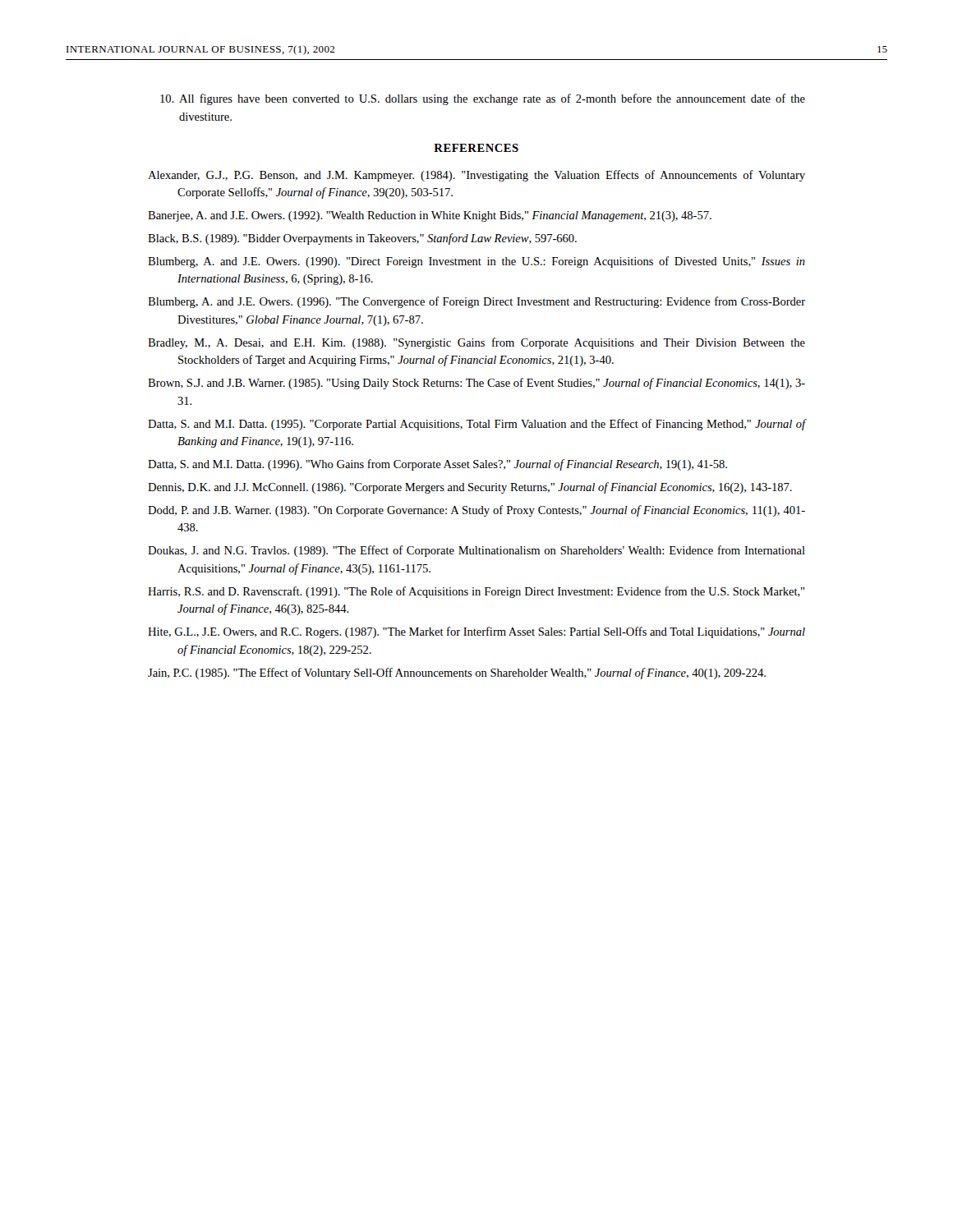Find the block on this page that starts "Dodd, P. and J.B. Warner."

tap(476, 519)
